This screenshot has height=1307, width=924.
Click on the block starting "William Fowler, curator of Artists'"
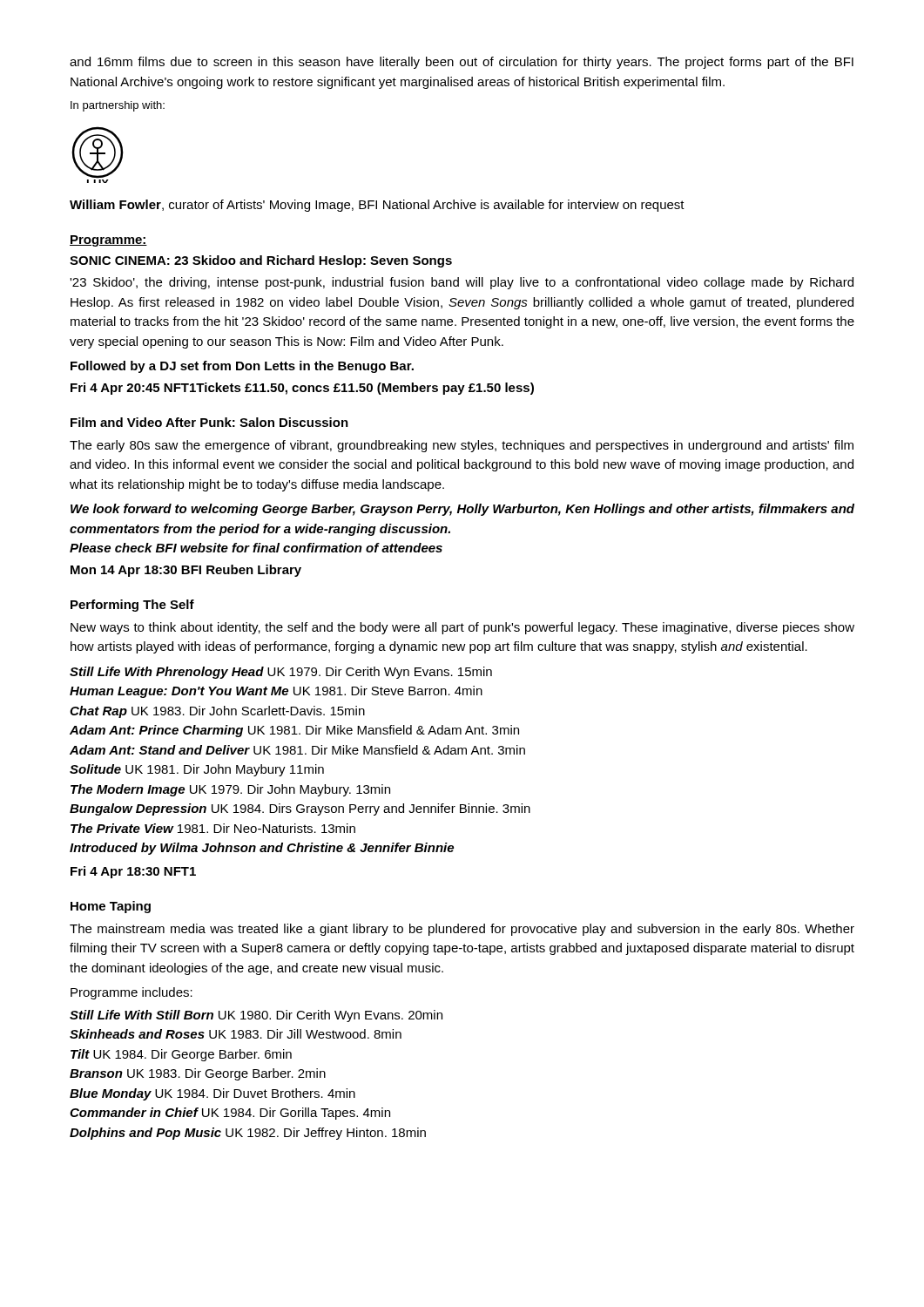click(x=462, y=205)
